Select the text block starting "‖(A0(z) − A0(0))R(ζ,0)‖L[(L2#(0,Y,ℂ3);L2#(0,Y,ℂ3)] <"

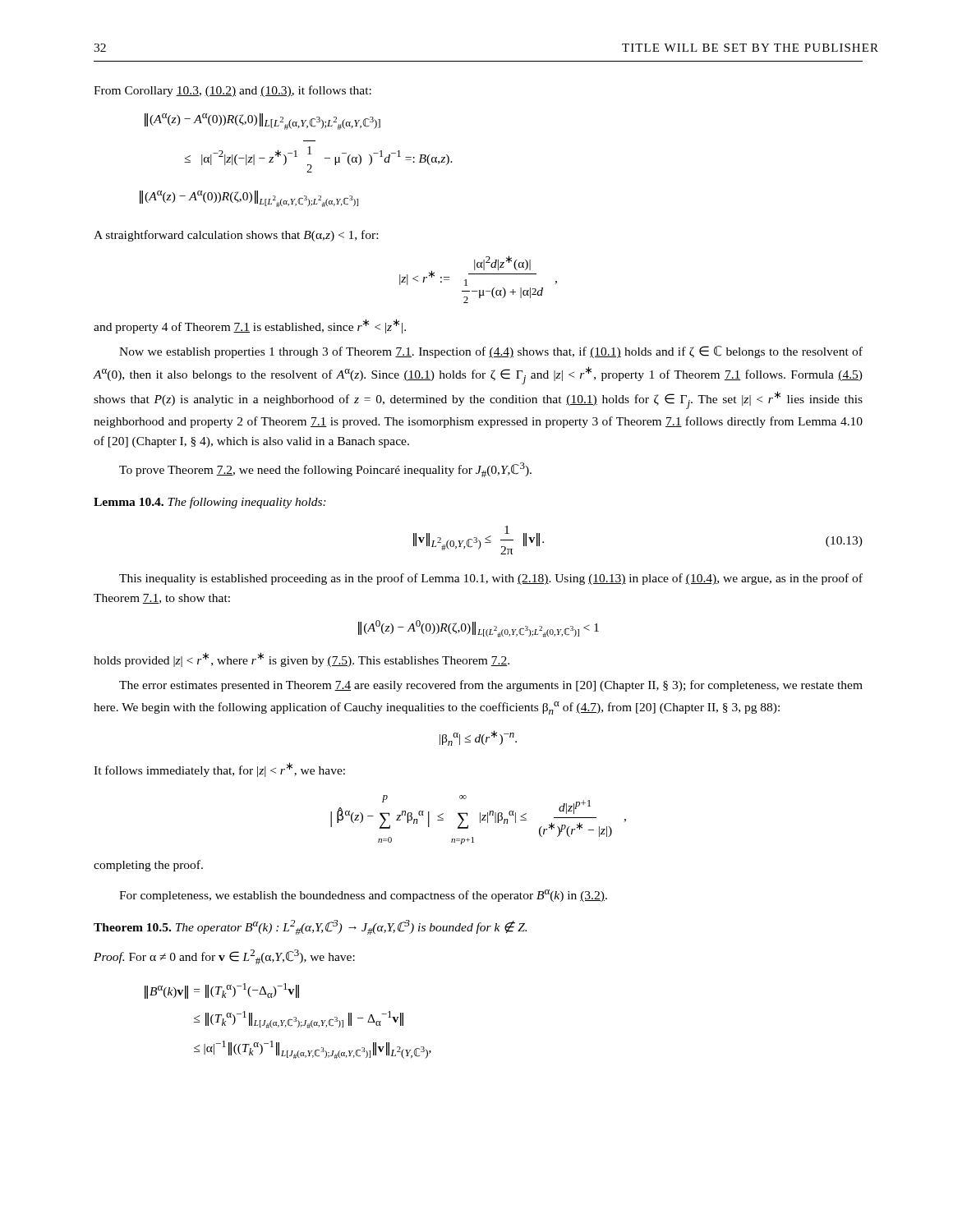[478, 628]
